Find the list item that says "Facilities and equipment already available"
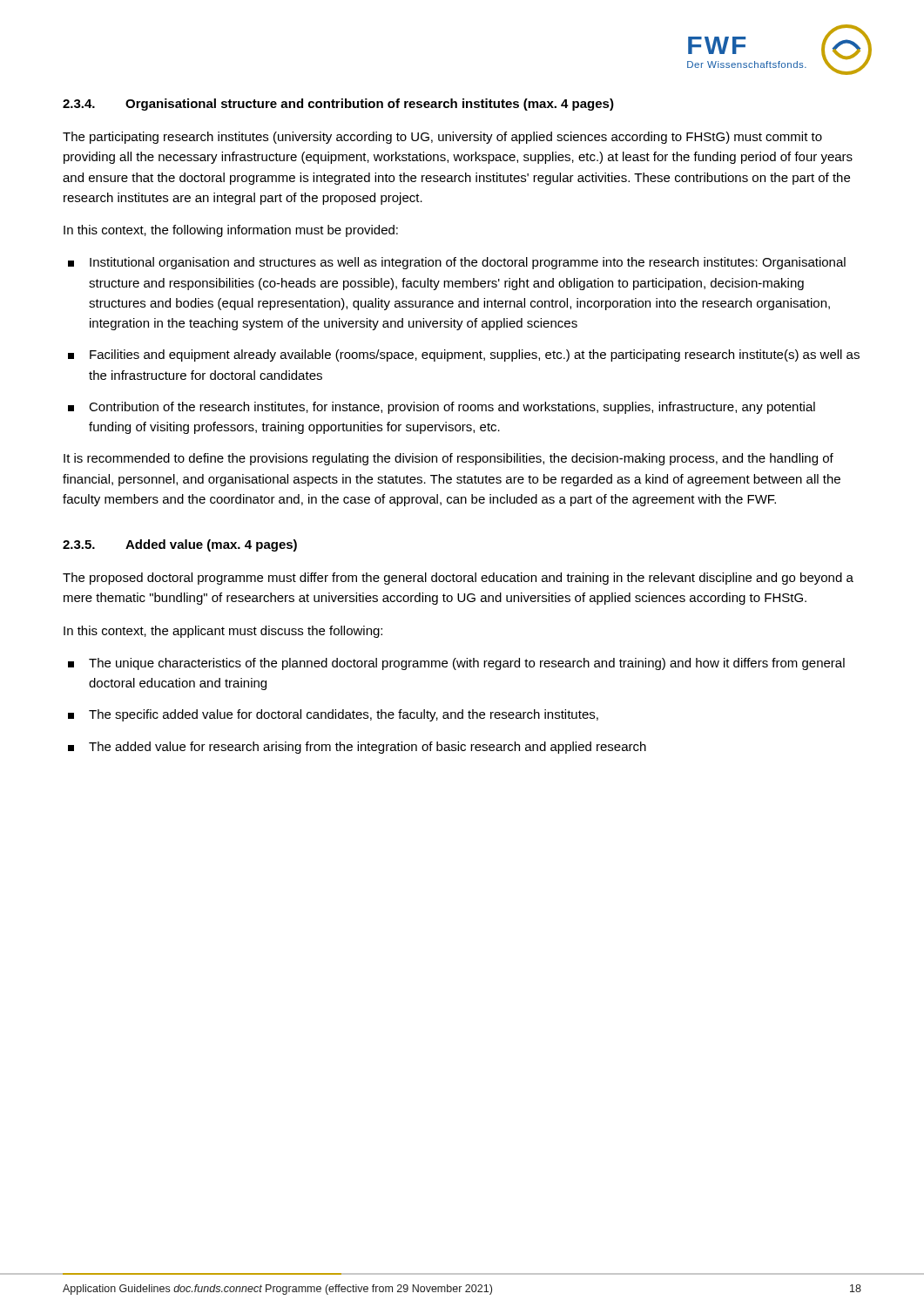This screenshot has height=1307, width=924. [x=462, y=365]
